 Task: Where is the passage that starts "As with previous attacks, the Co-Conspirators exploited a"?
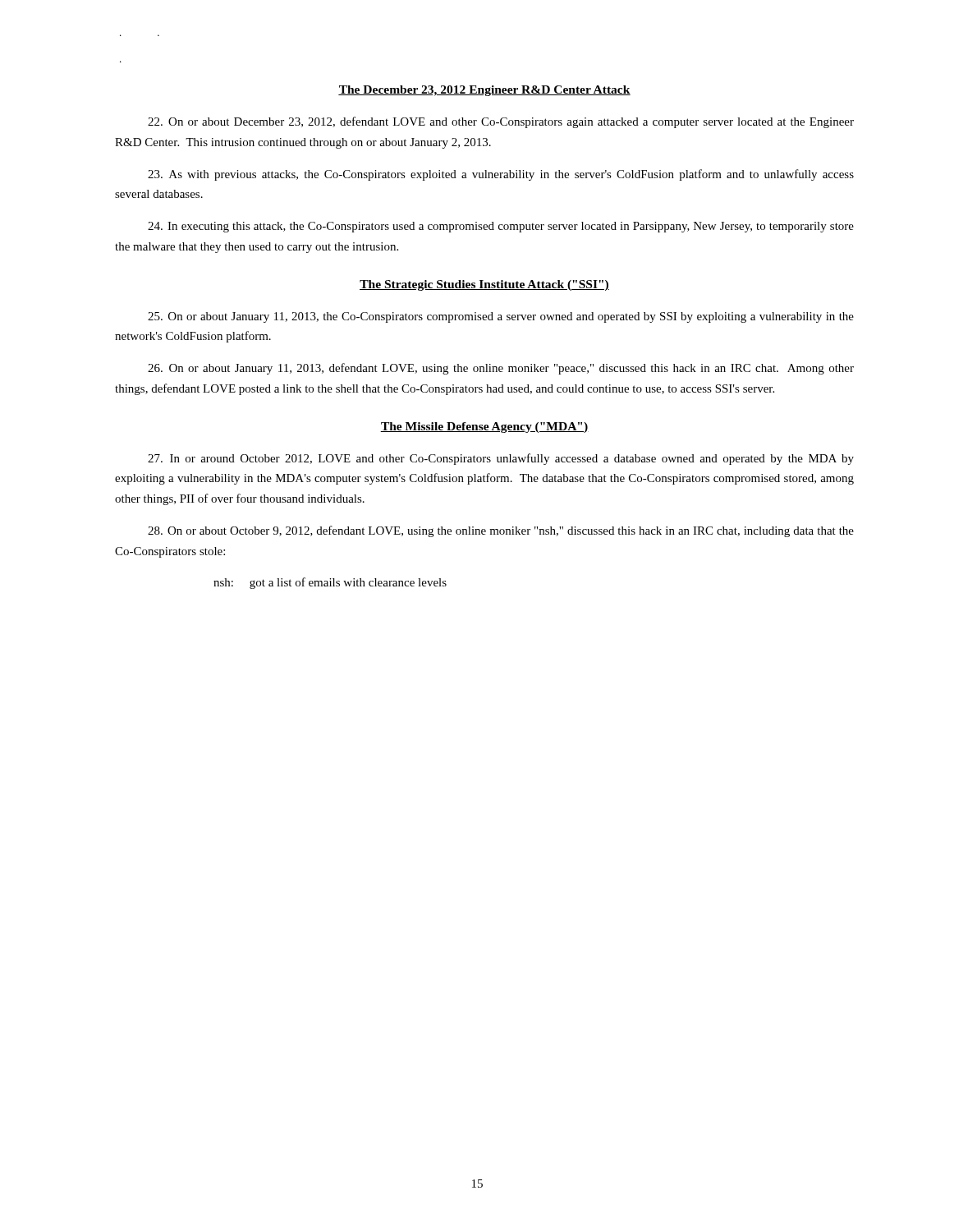click(484, 182)
